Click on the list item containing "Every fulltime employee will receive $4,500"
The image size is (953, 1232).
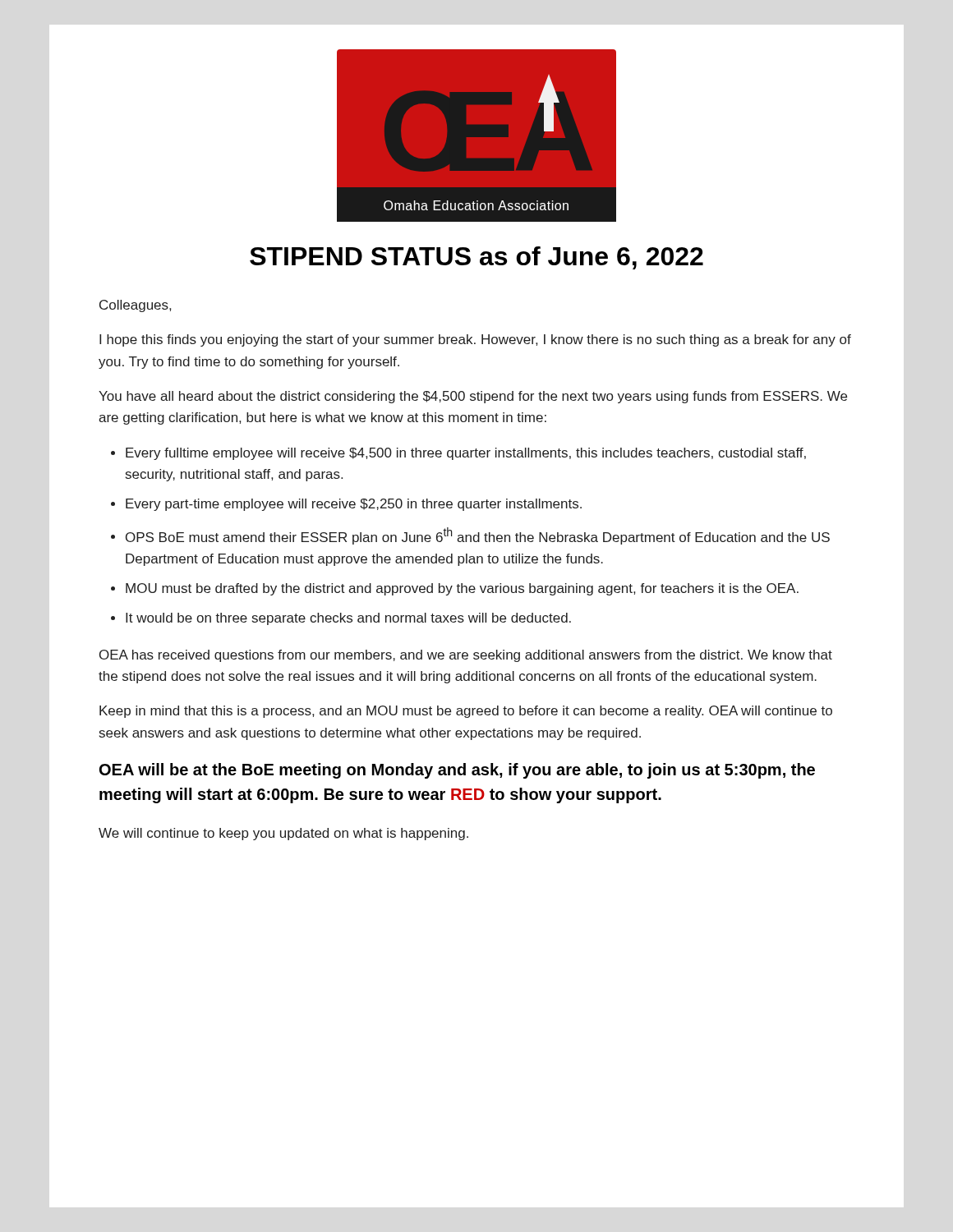(466, 464)
